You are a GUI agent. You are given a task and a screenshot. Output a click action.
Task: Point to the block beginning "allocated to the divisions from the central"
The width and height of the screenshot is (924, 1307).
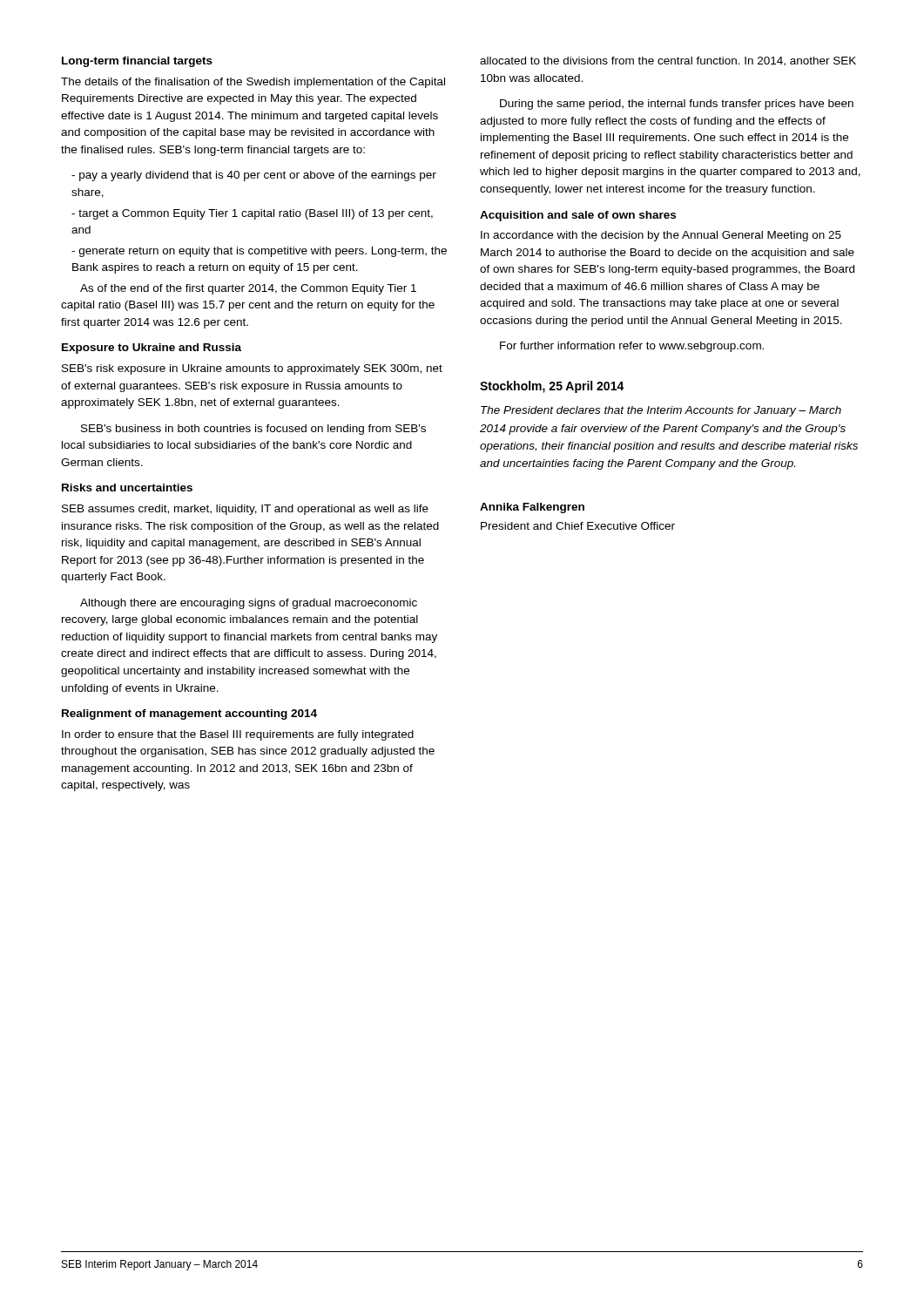click(671, 69)
